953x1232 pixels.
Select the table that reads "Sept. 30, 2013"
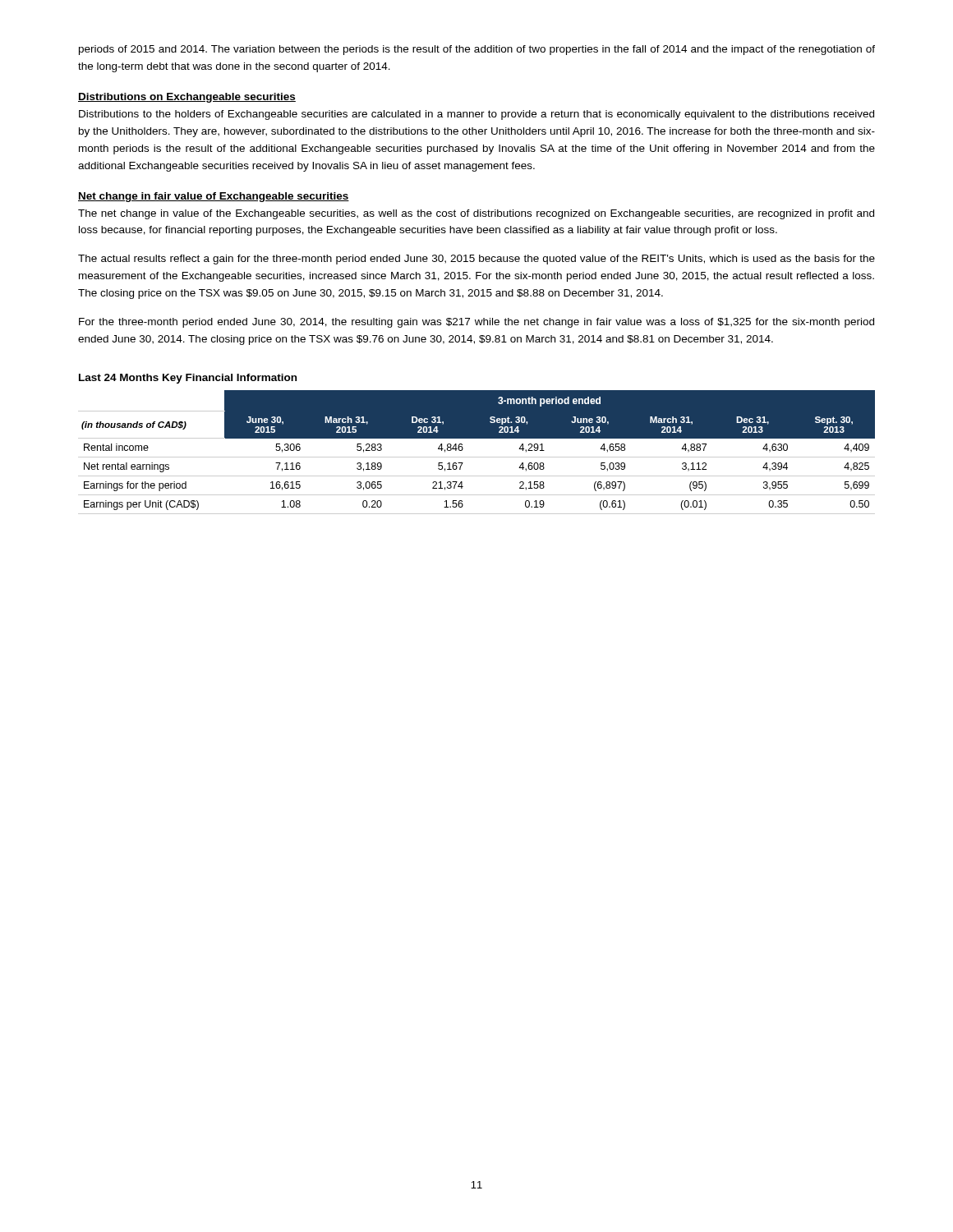[476, 452]
